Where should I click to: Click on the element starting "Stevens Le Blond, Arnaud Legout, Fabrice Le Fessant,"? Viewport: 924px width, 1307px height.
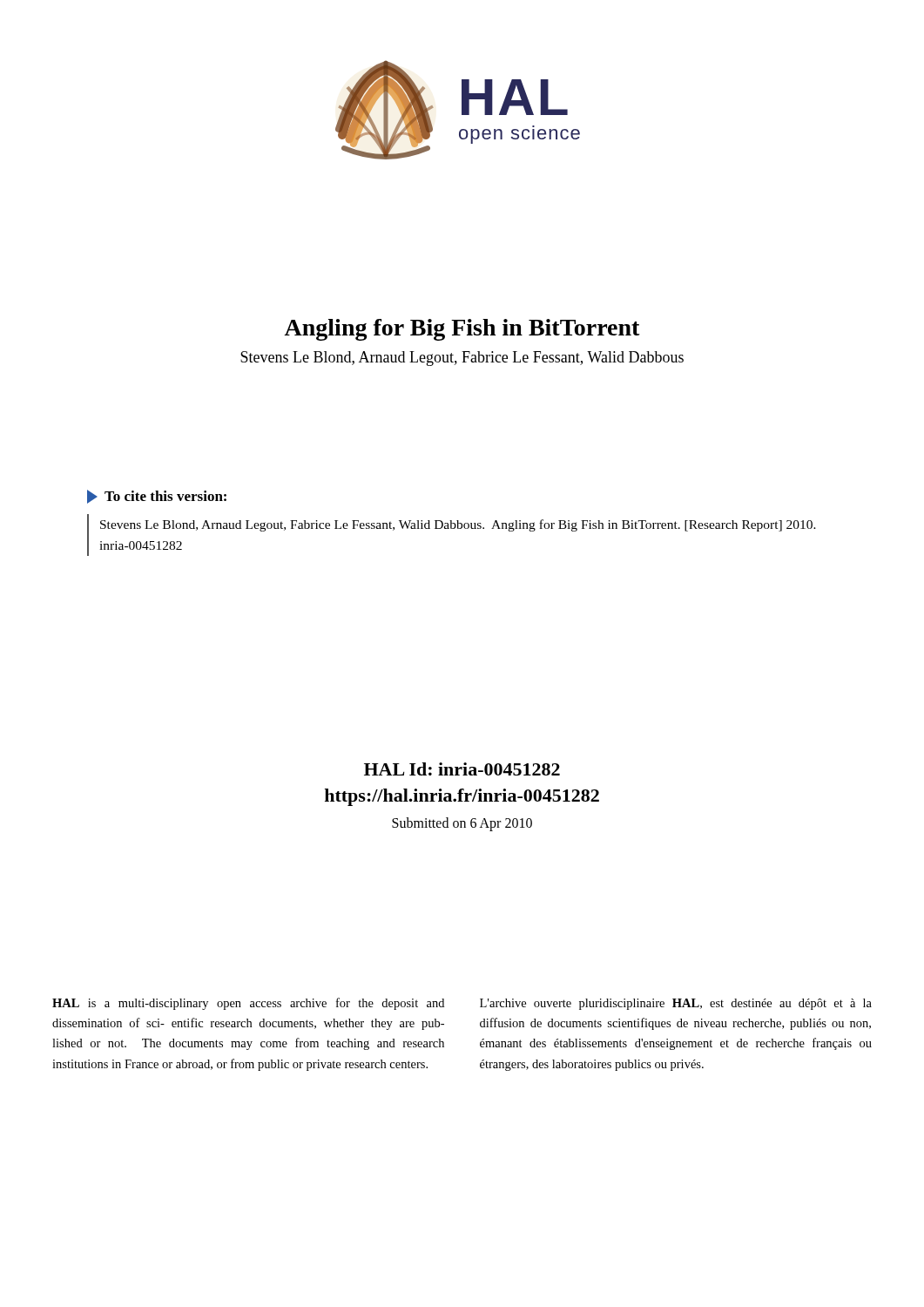point(460,535)
